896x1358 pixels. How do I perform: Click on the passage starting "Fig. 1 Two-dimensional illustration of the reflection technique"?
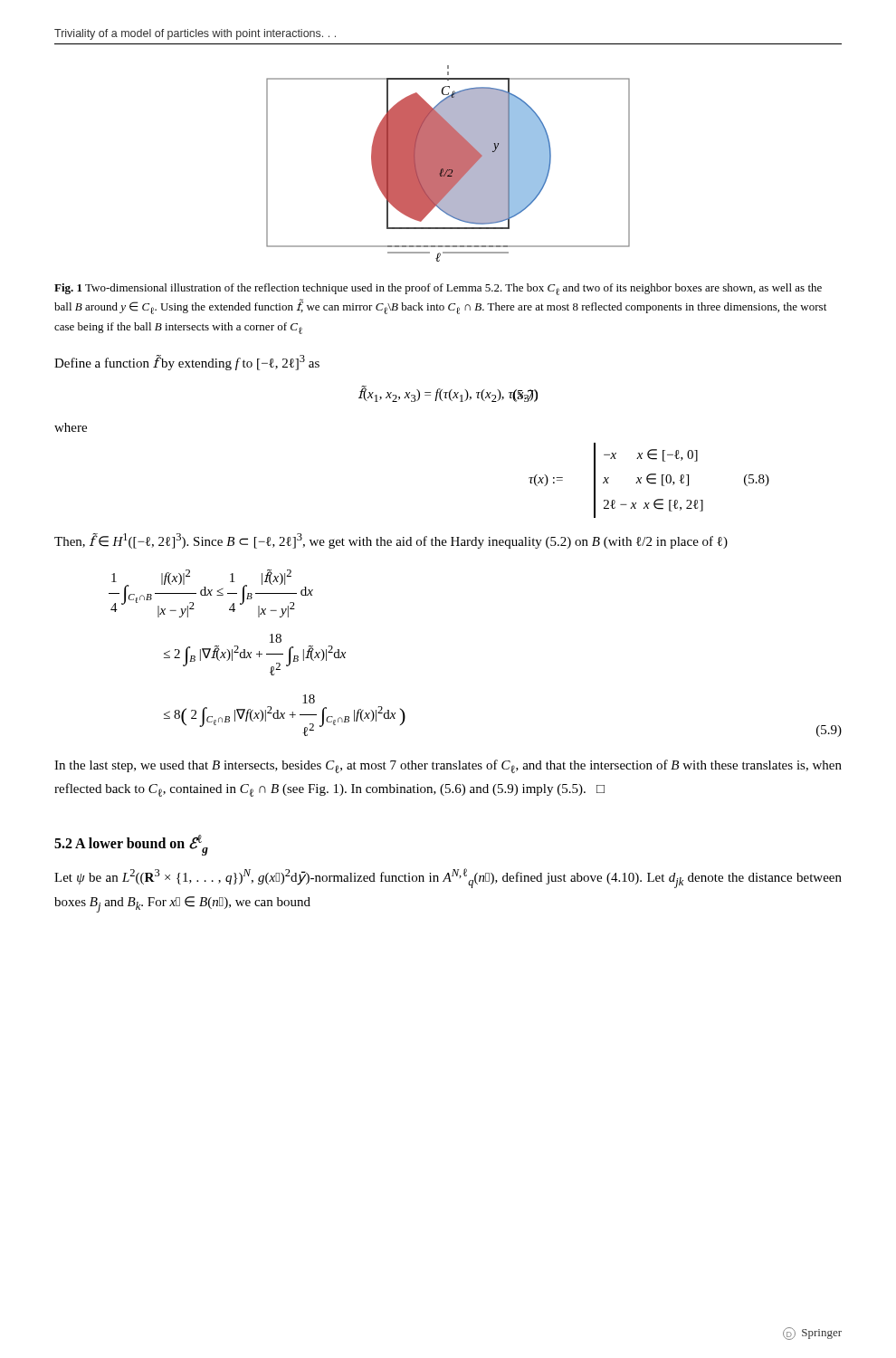click(440, 308)
